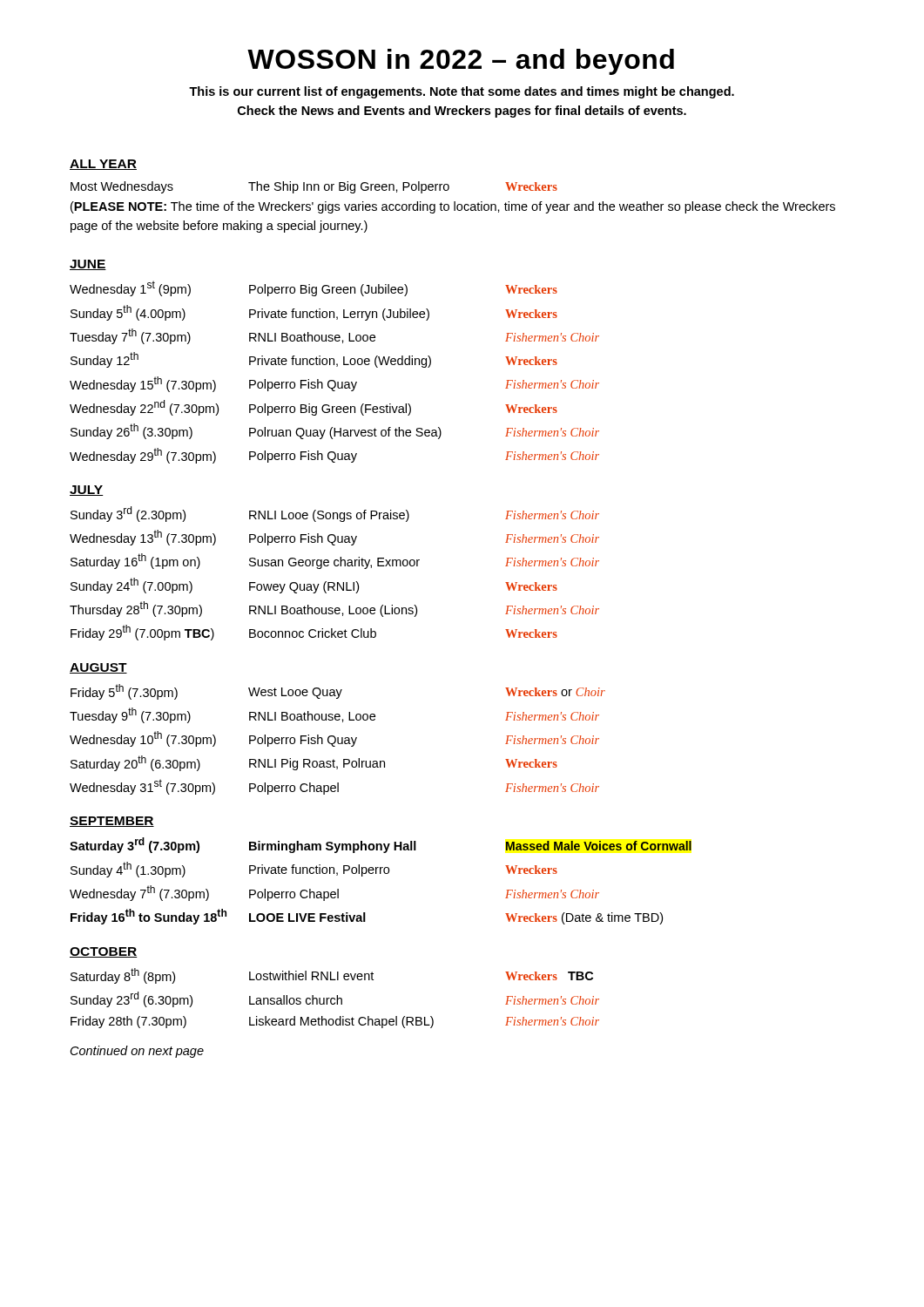Click on the element starting "Wednesday 10th (7.30pm) Polperro Fish Quay"
924x1307 pixels.
pos(334,739)
